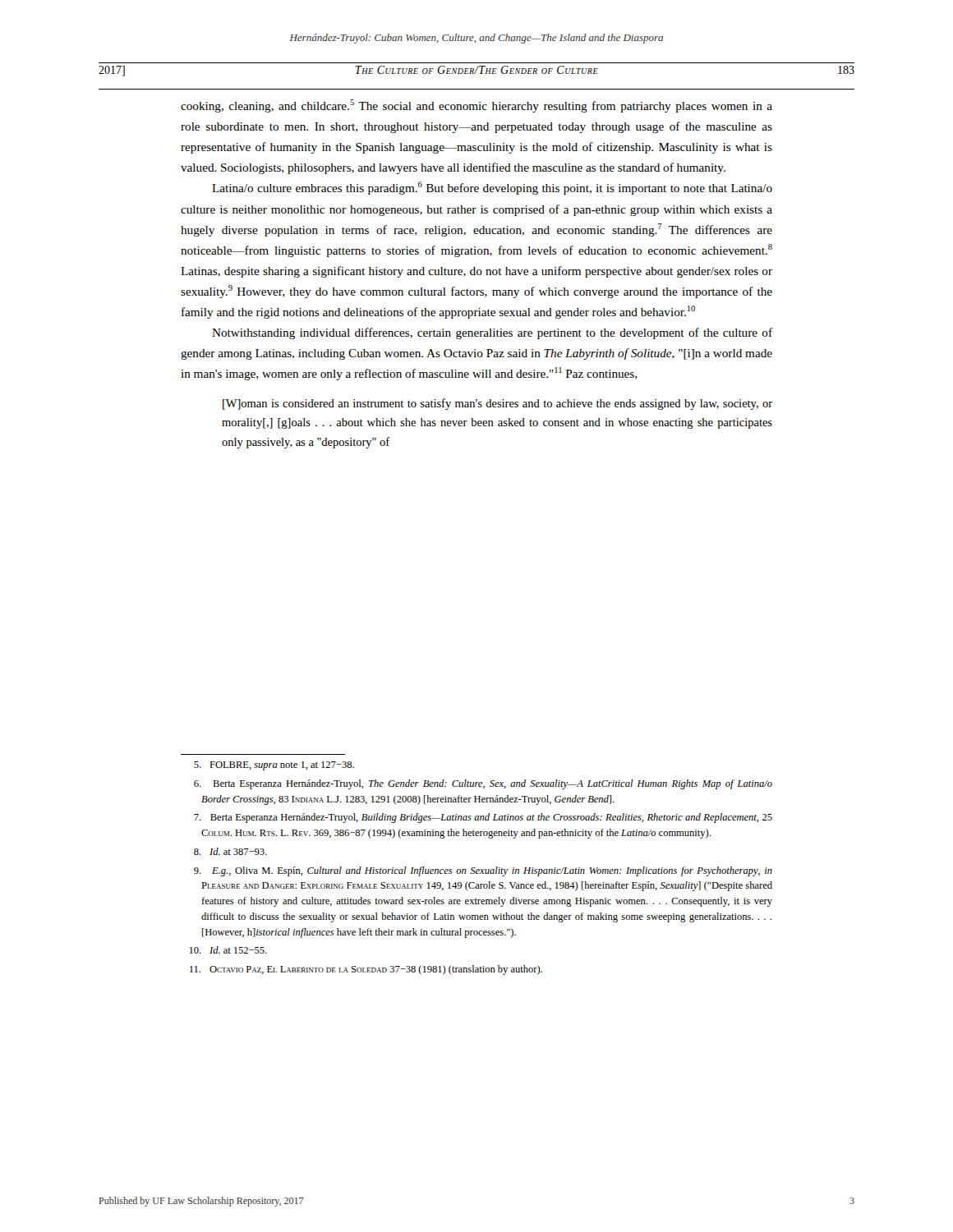Find the text block that says "[W]oman is considered"
Image resolution: width=953 pixels, height=1232 pixels.
[x=497, y=423]
